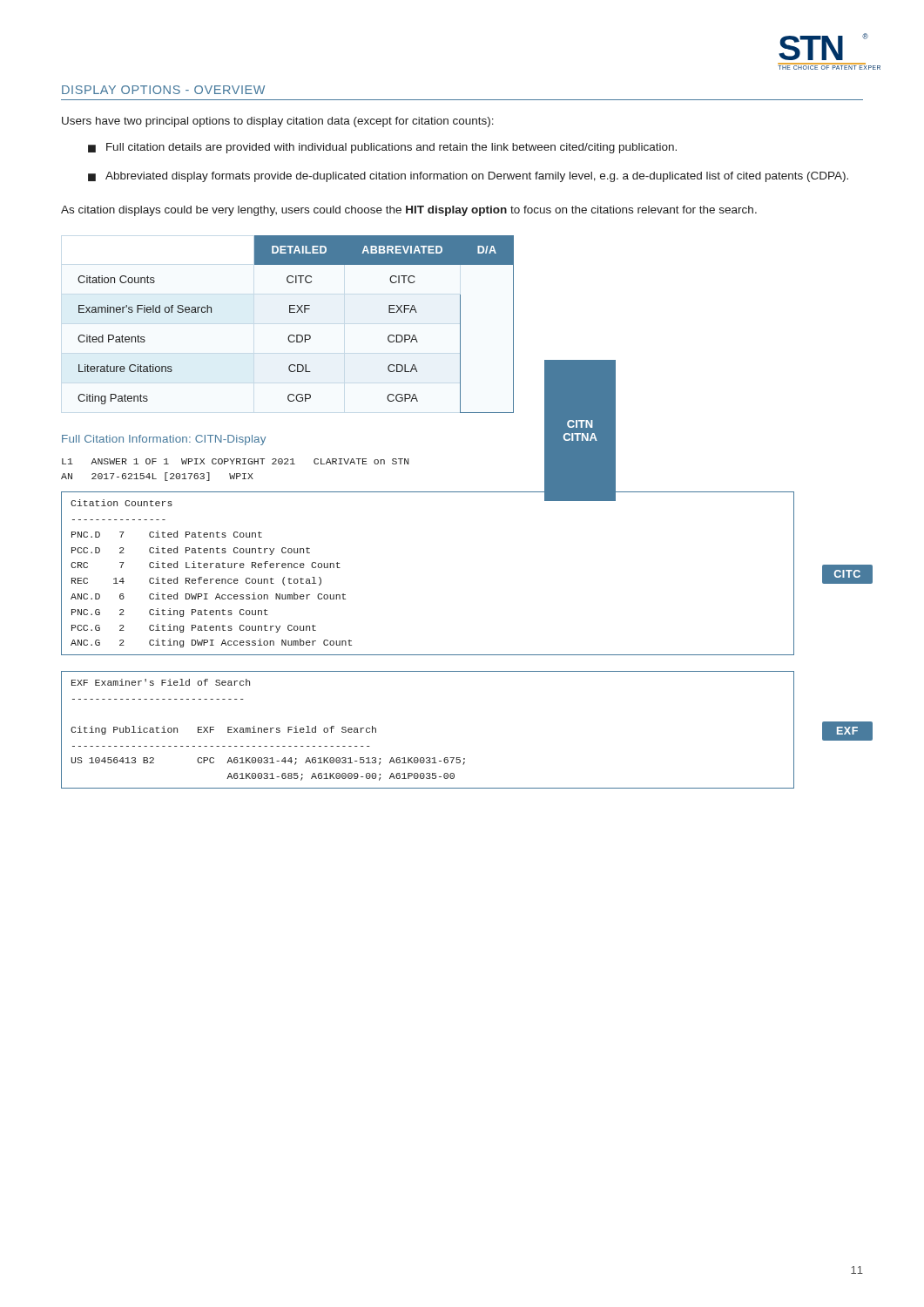Point to the text starting "■ Full citation details are provided"

(x=475, y=150)
